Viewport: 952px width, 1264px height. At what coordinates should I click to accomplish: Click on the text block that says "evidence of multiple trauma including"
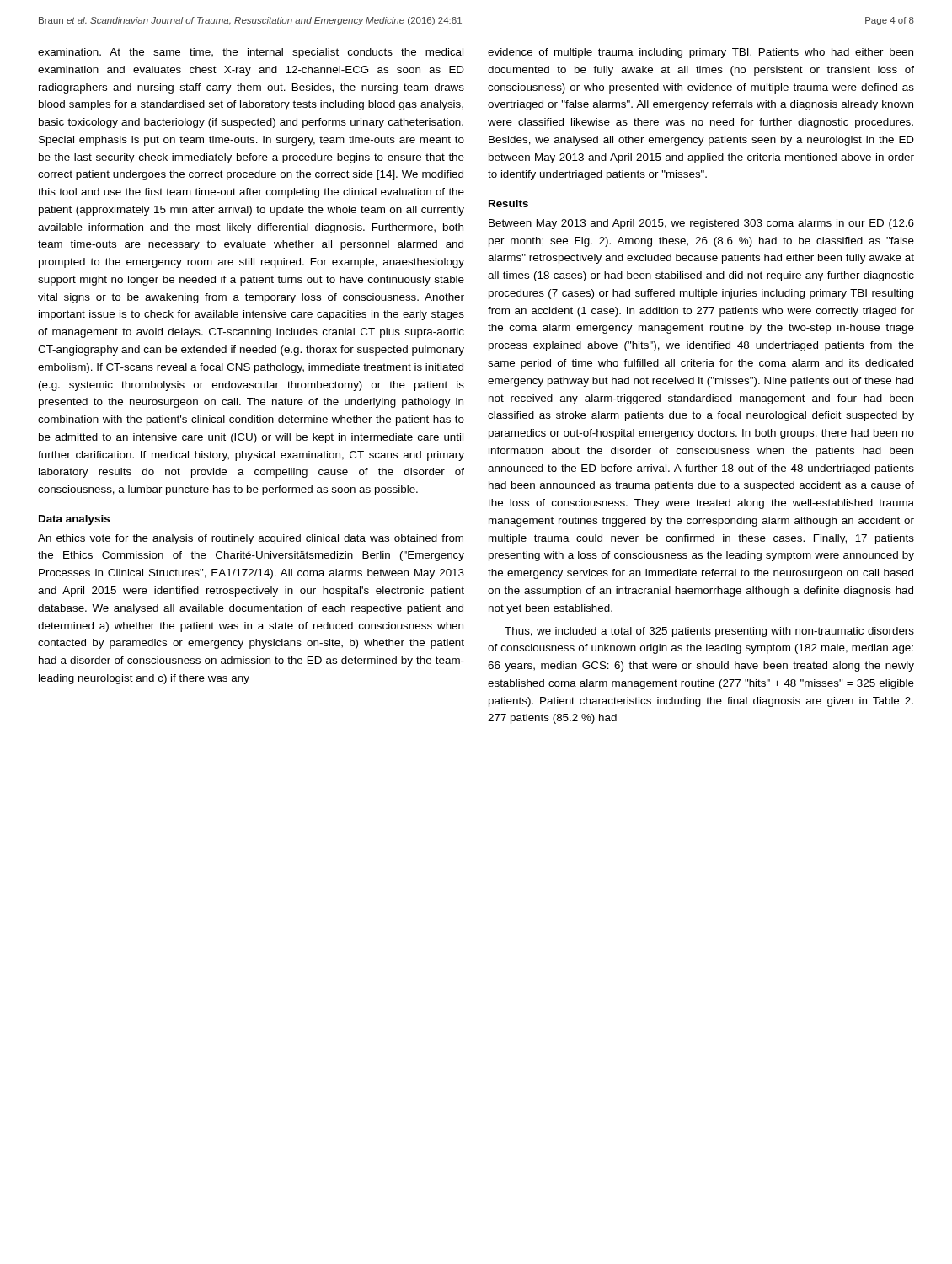coord(701,114)
